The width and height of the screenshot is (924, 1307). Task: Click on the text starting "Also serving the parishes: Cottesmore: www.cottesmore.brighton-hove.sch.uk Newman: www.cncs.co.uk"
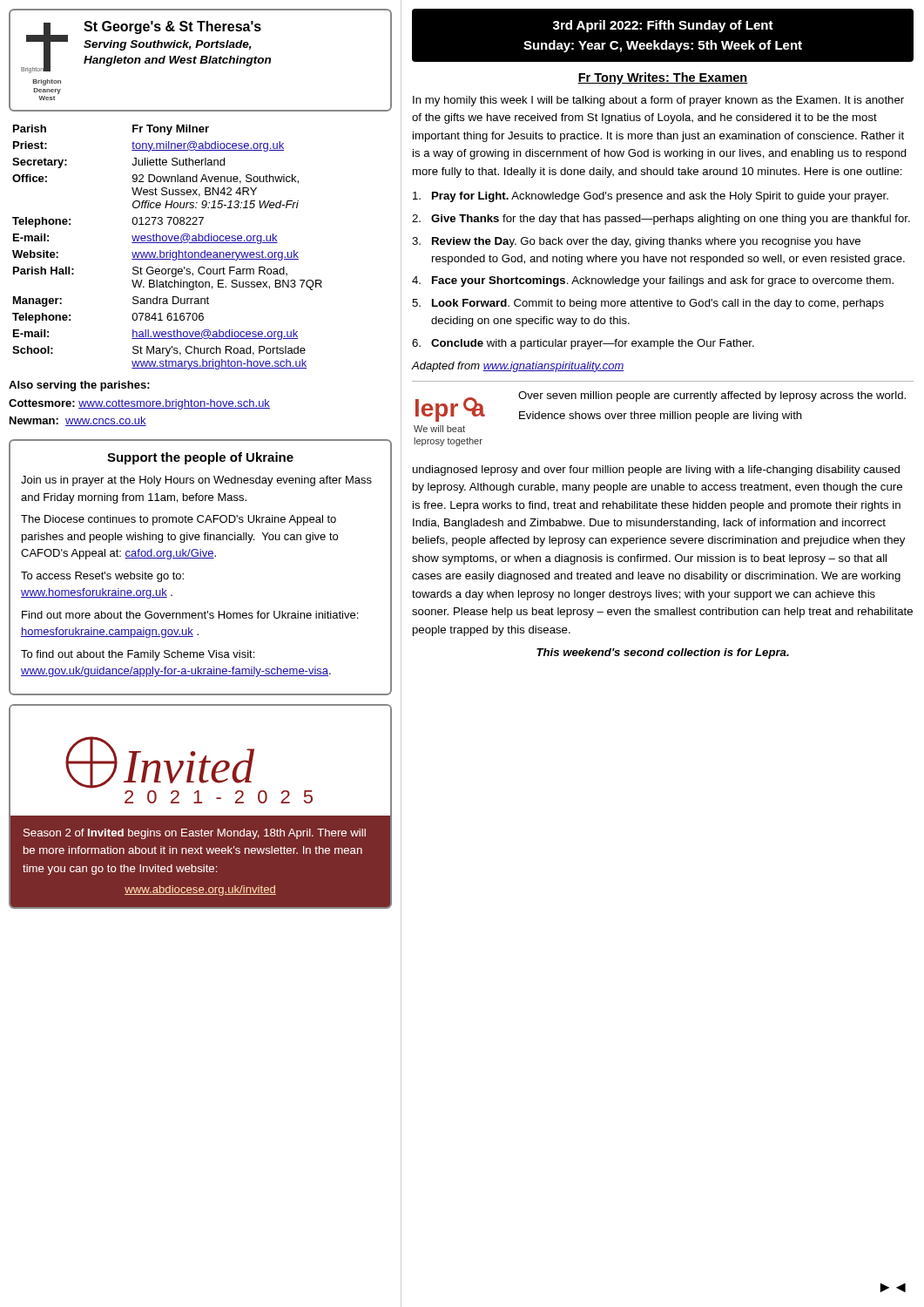coord(139,403)
